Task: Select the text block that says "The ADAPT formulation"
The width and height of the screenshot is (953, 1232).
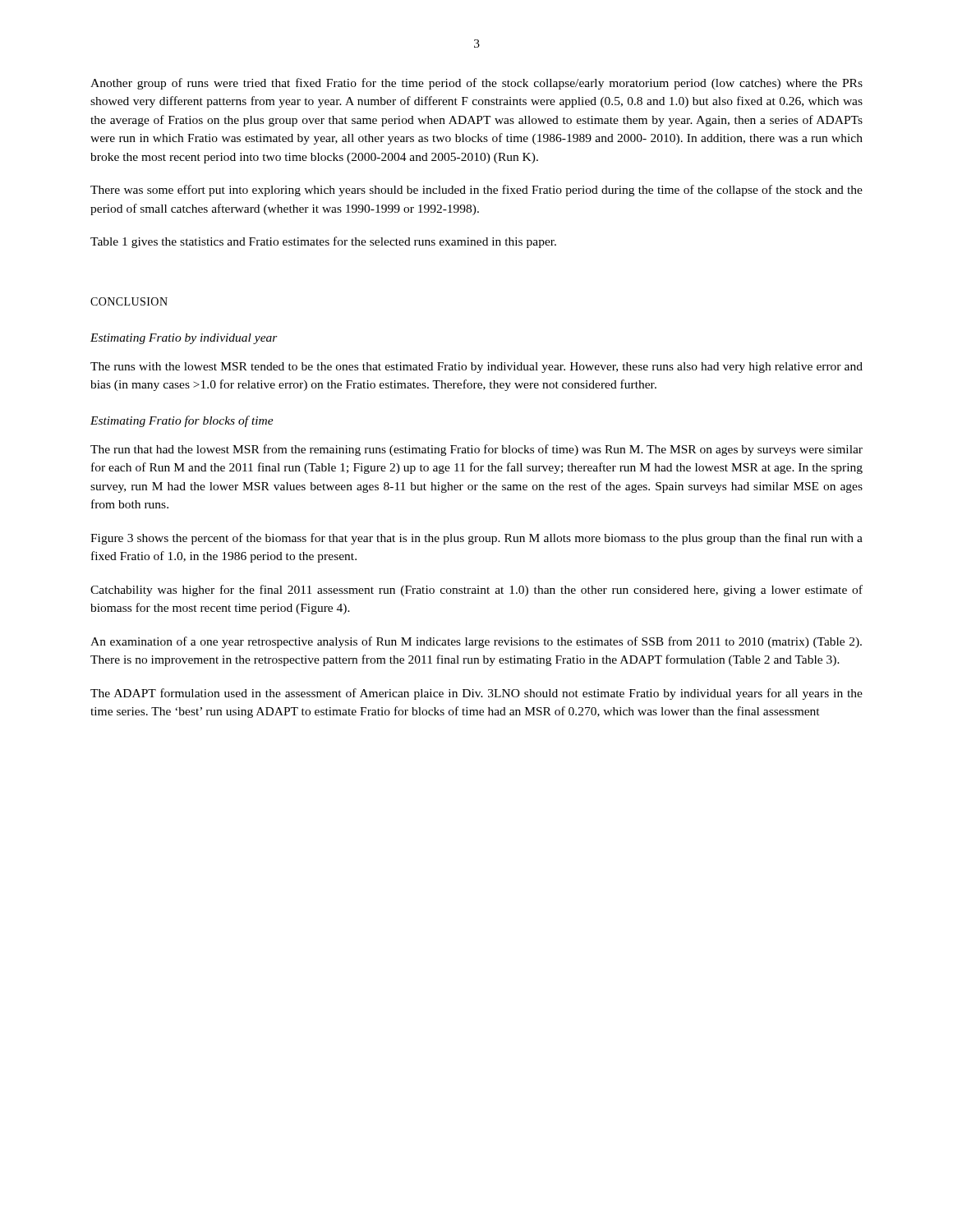Action: pos(476,702)
